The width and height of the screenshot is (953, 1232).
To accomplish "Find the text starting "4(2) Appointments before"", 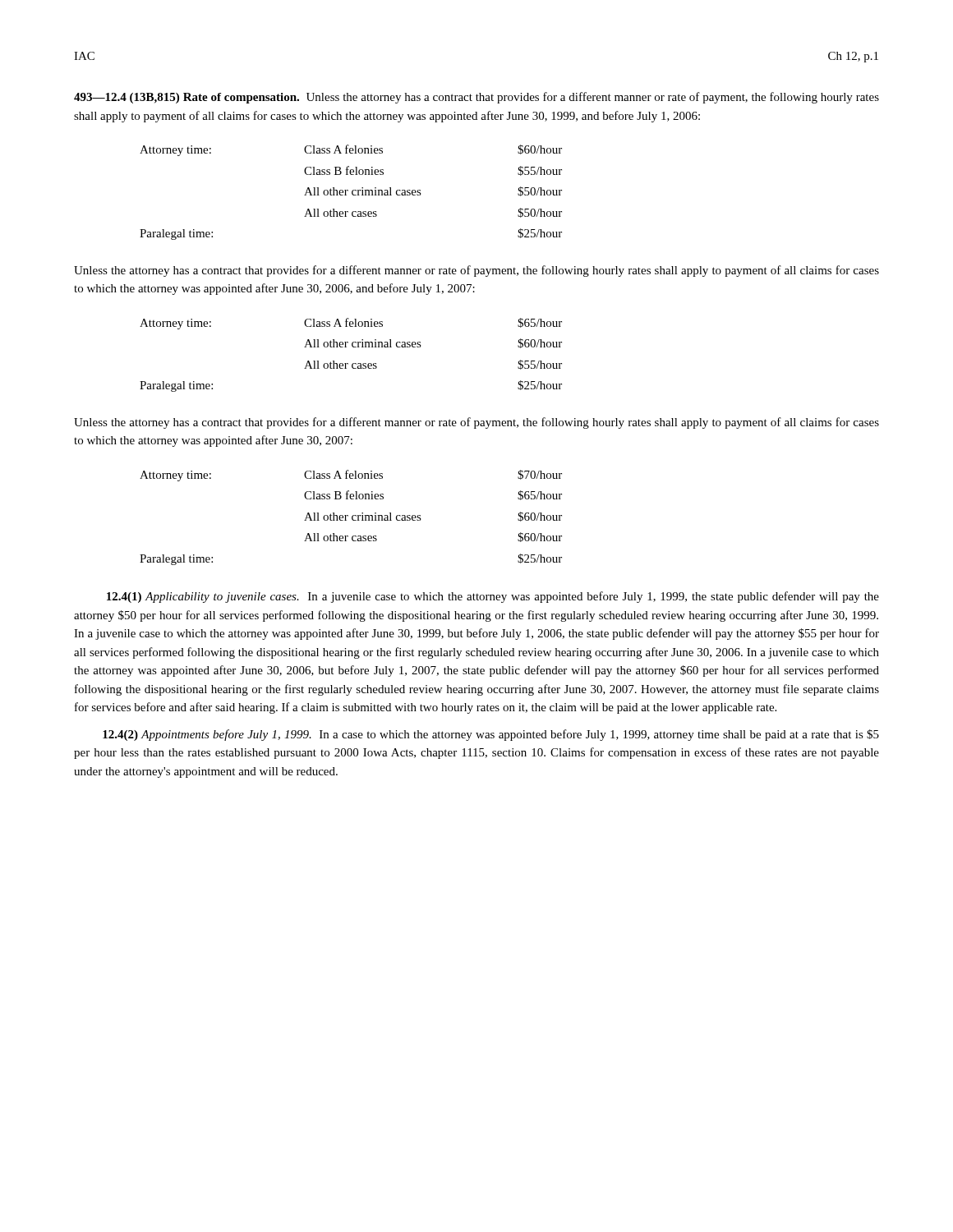I will (x=476, y=752).
